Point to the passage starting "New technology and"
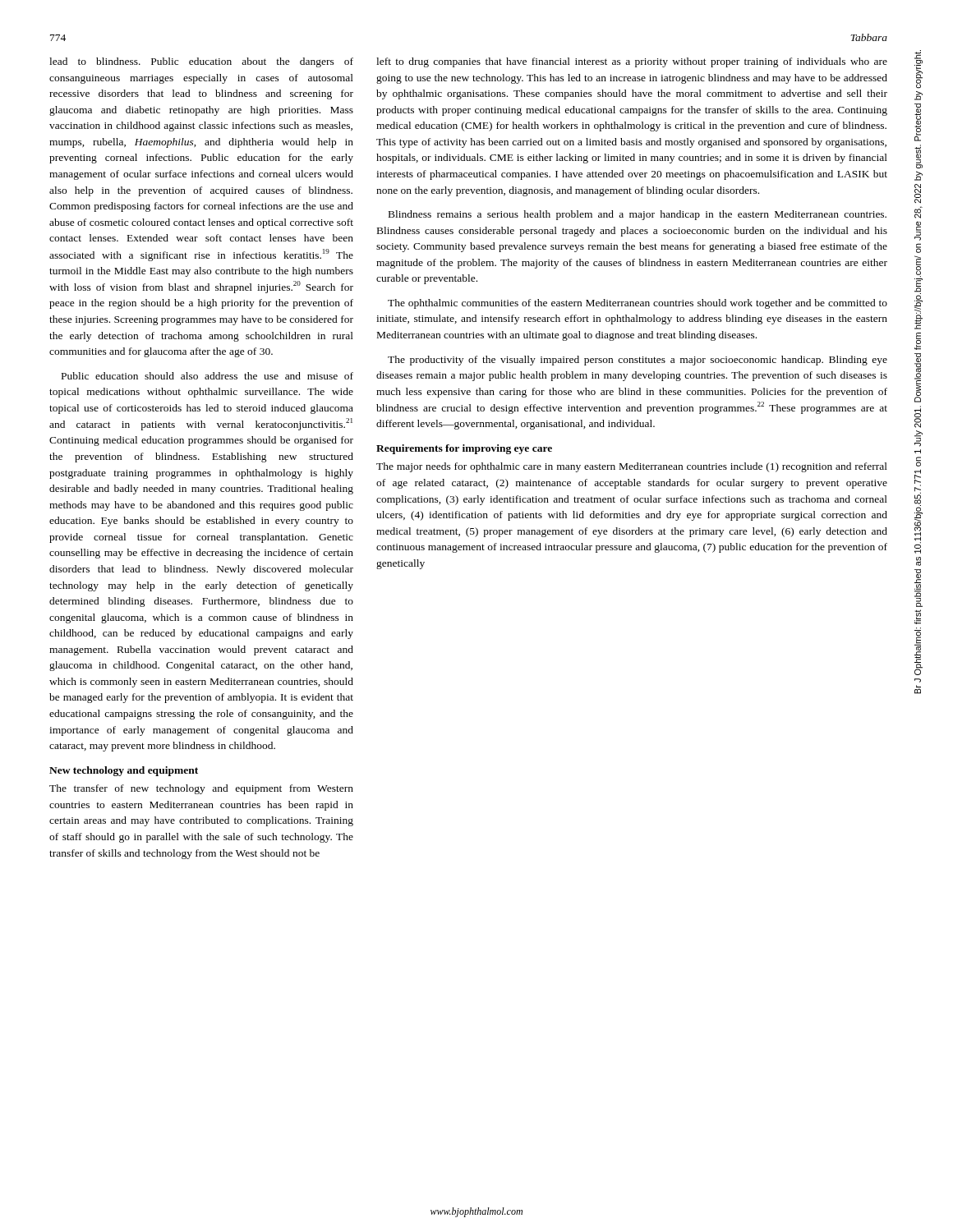 coord(201,770)
